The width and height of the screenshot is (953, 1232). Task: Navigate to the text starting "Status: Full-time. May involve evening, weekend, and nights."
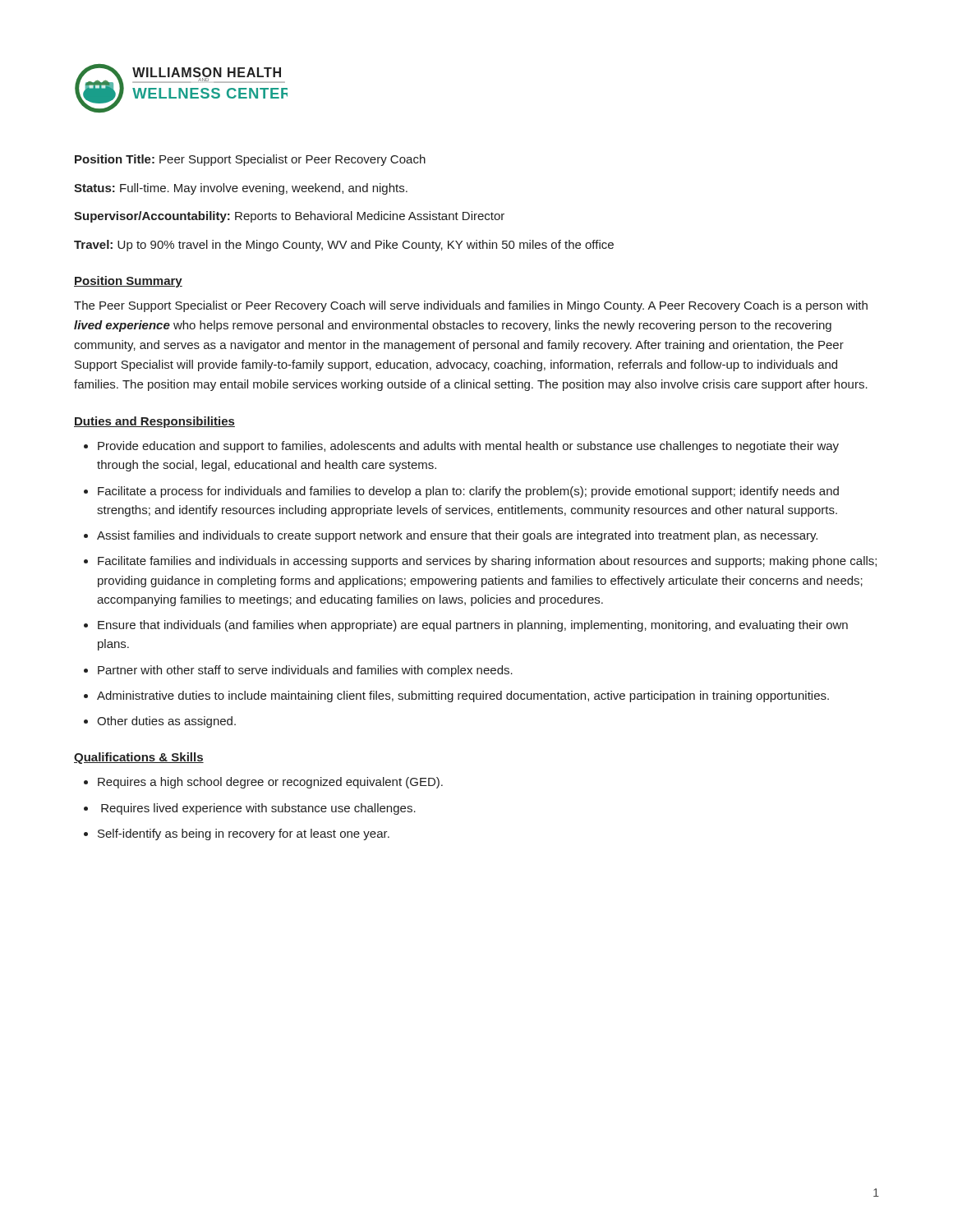[x=241, y=187]
